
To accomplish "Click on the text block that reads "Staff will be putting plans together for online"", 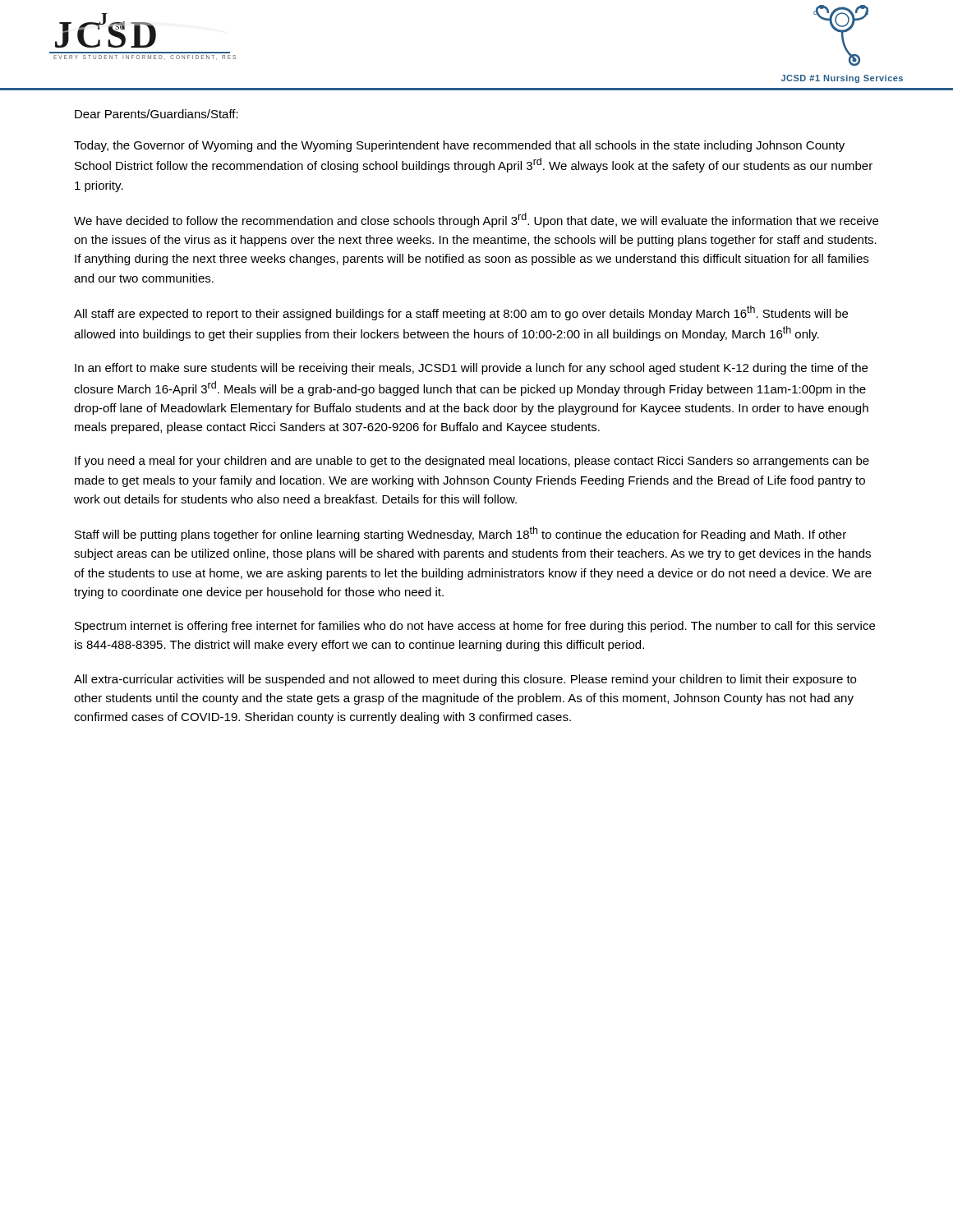I will pos(473,562).
